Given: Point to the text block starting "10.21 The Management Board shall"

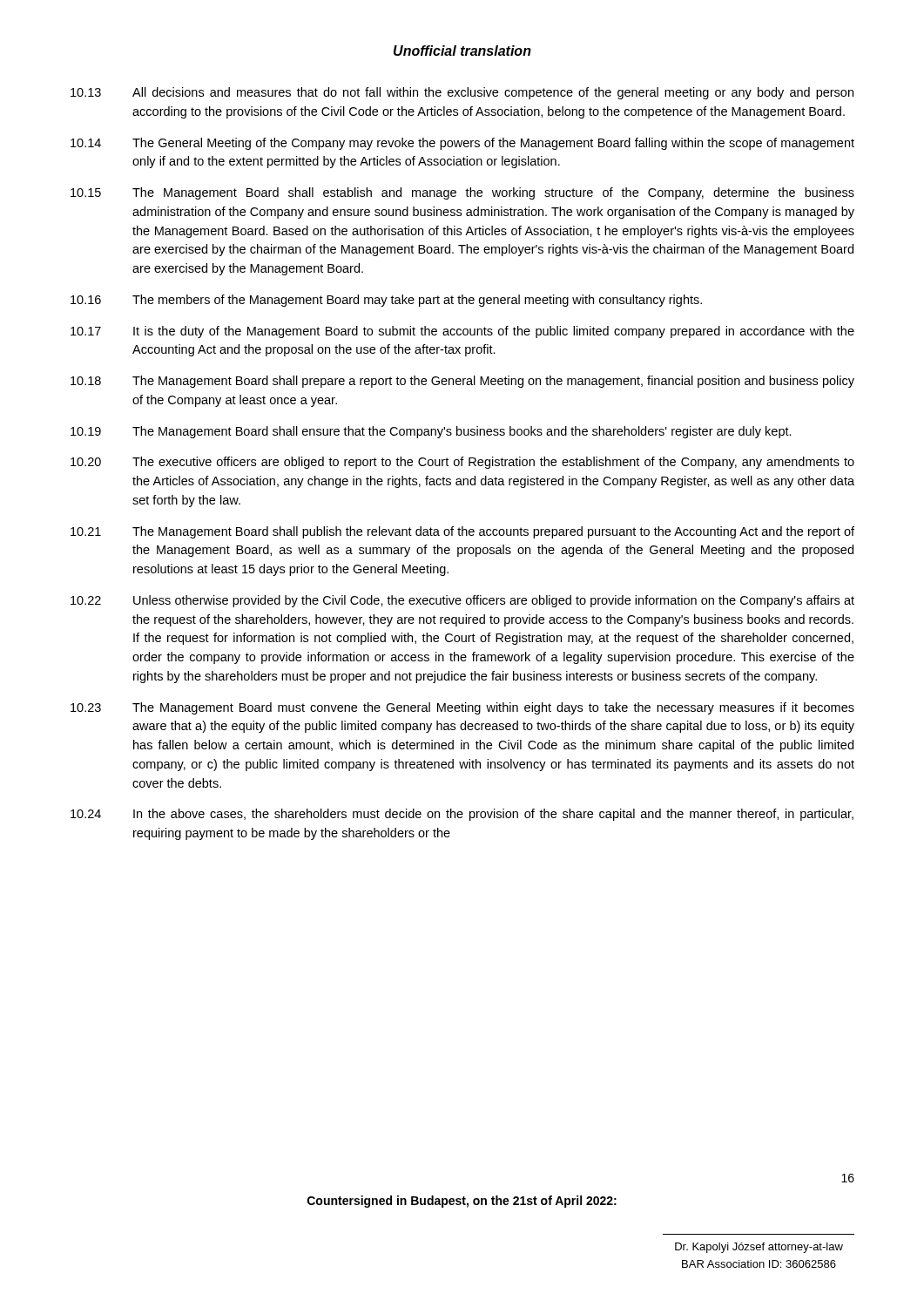Looking at the screenshot, I should (462, 551).
